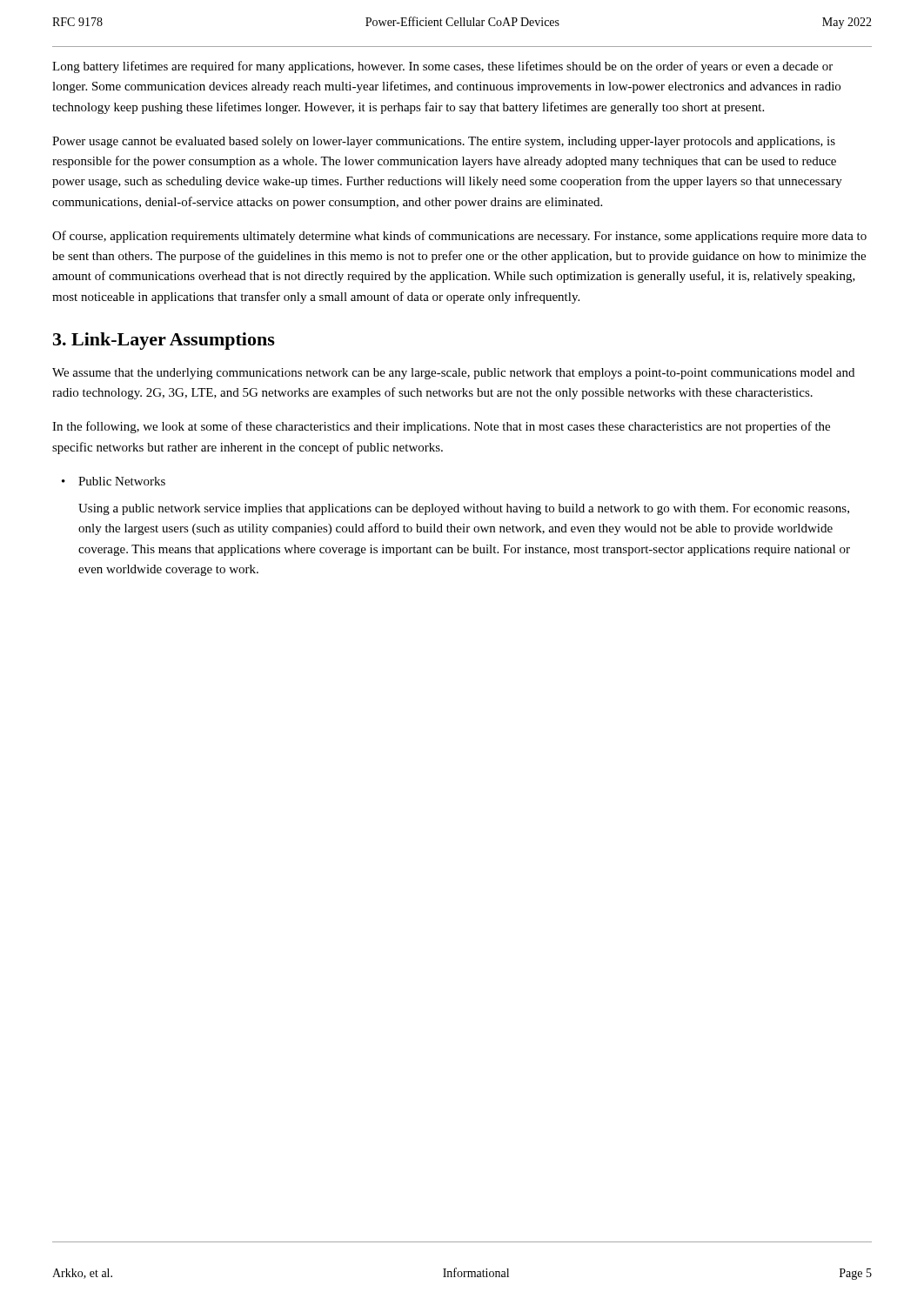This screenshot has width=924, height=1305.
Task: Find the text block that says "We assume that"
Action: click(462, 383)
